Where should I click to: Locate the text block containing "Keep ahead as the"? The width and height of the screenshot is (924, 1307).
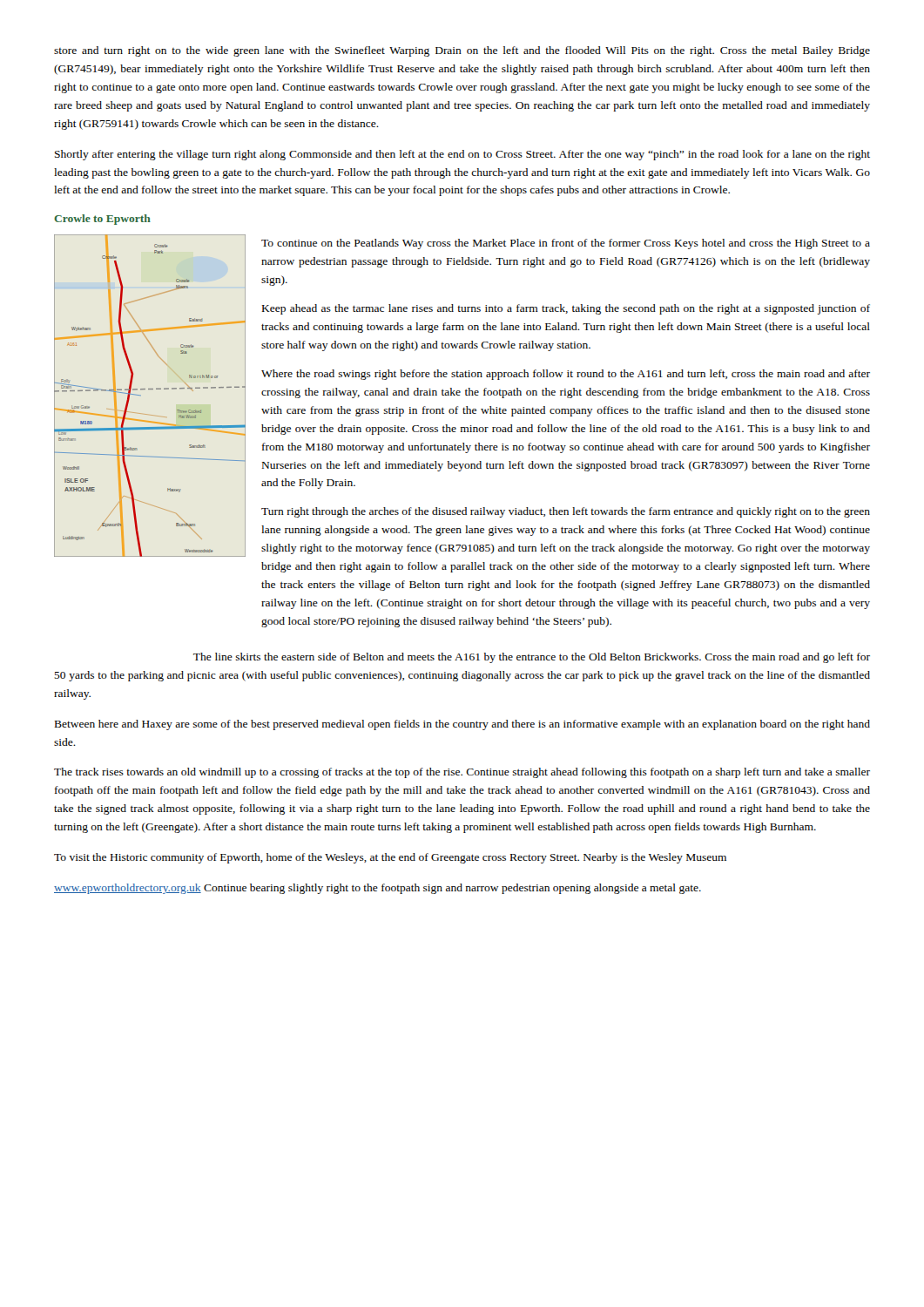pyautogui.click(x=566, y=326)
